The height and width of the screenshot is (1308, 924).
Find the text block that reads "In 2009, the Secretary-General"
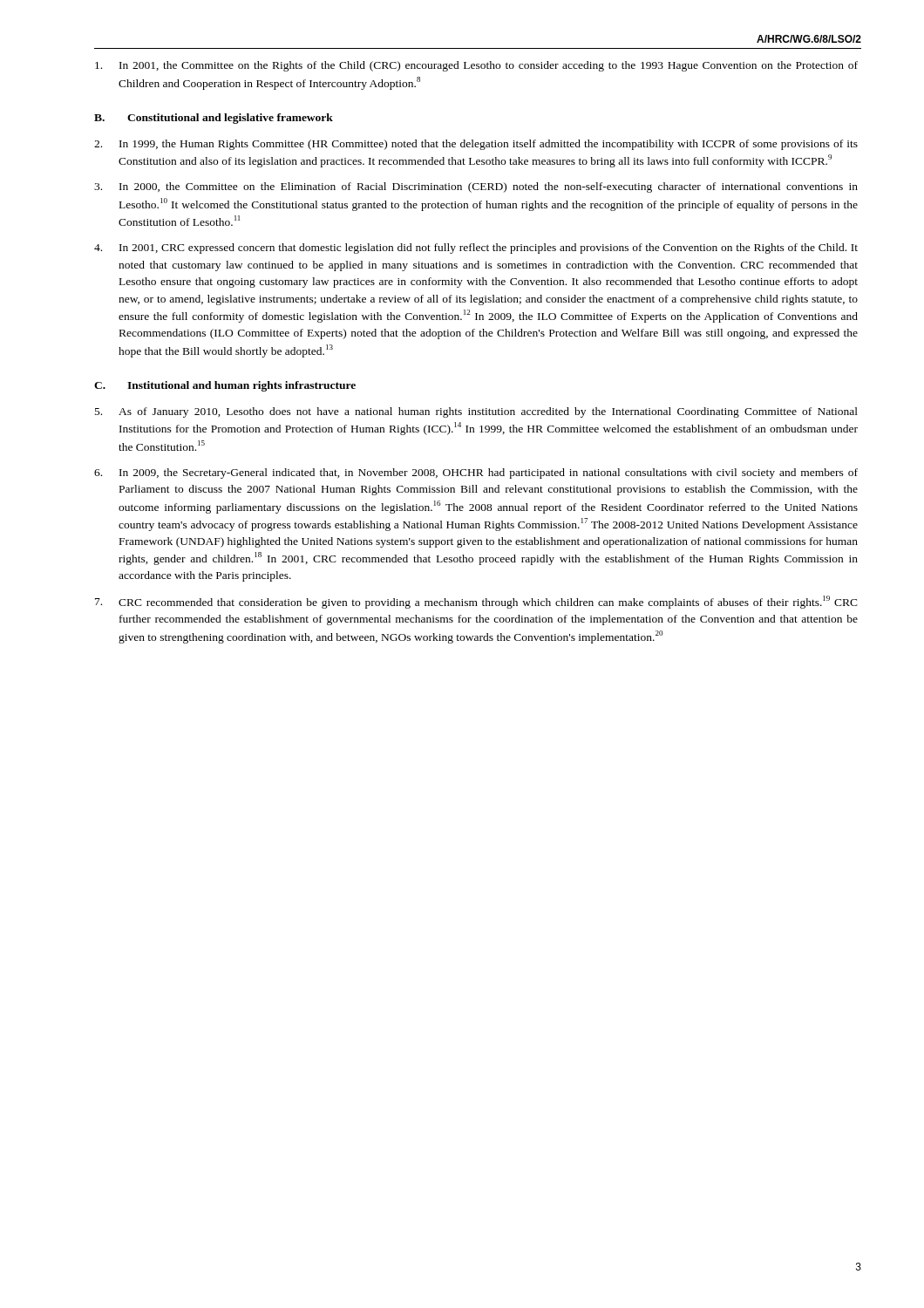[x=476, y=524]
